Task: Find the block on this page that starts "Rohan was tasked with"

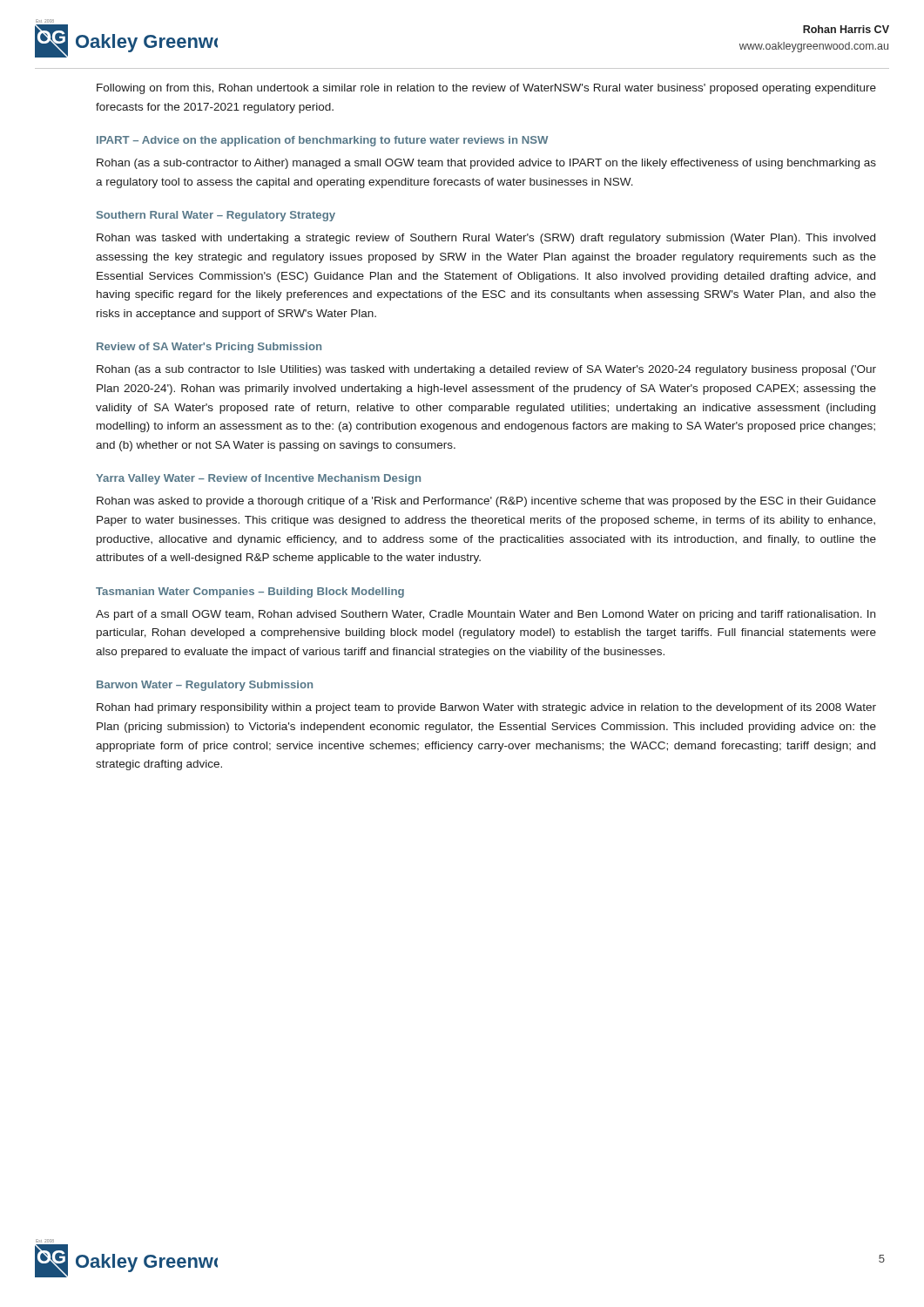Action: click(486, 275)
